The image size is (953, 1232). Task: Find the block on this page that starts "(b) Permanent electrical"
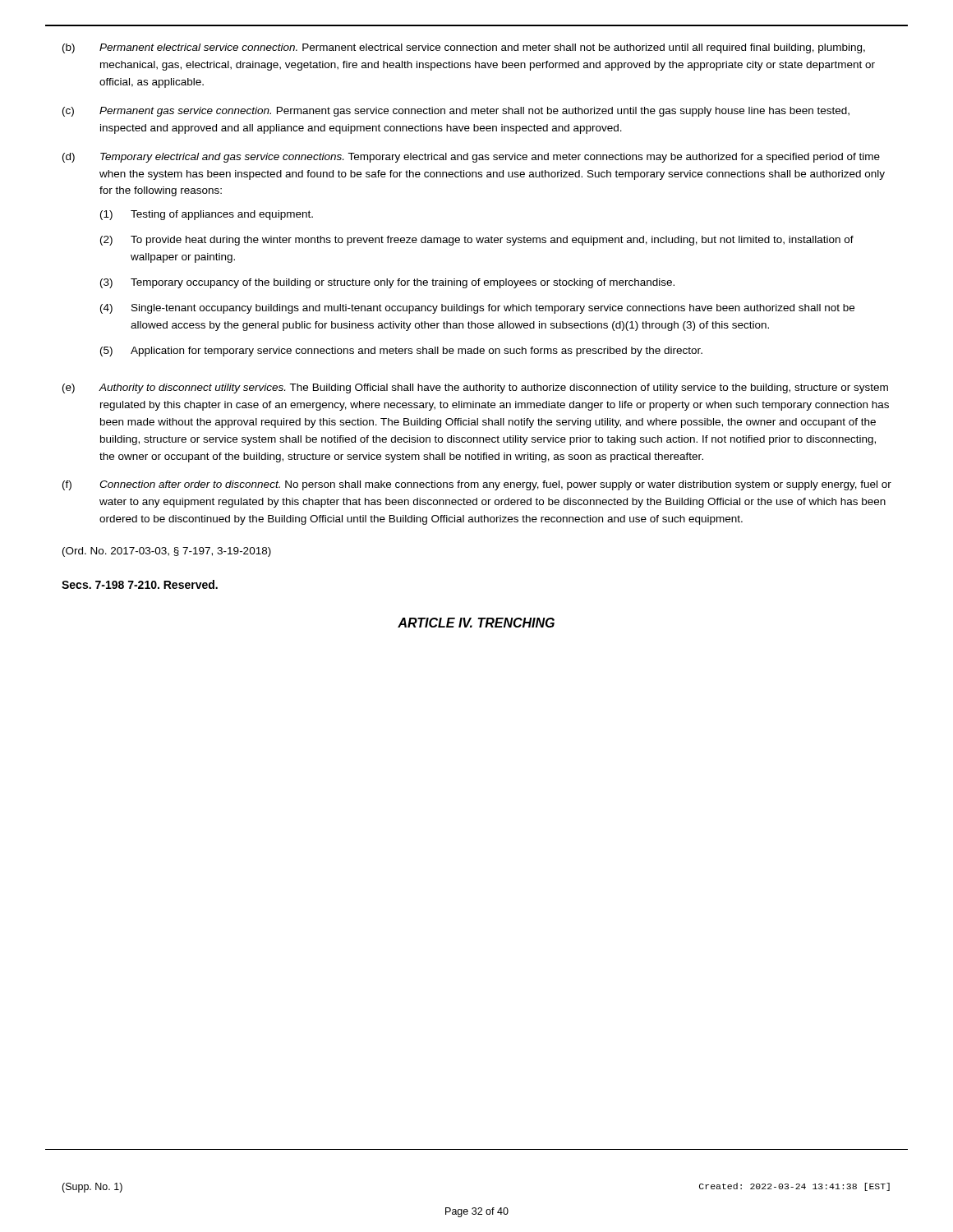point(476,65)
